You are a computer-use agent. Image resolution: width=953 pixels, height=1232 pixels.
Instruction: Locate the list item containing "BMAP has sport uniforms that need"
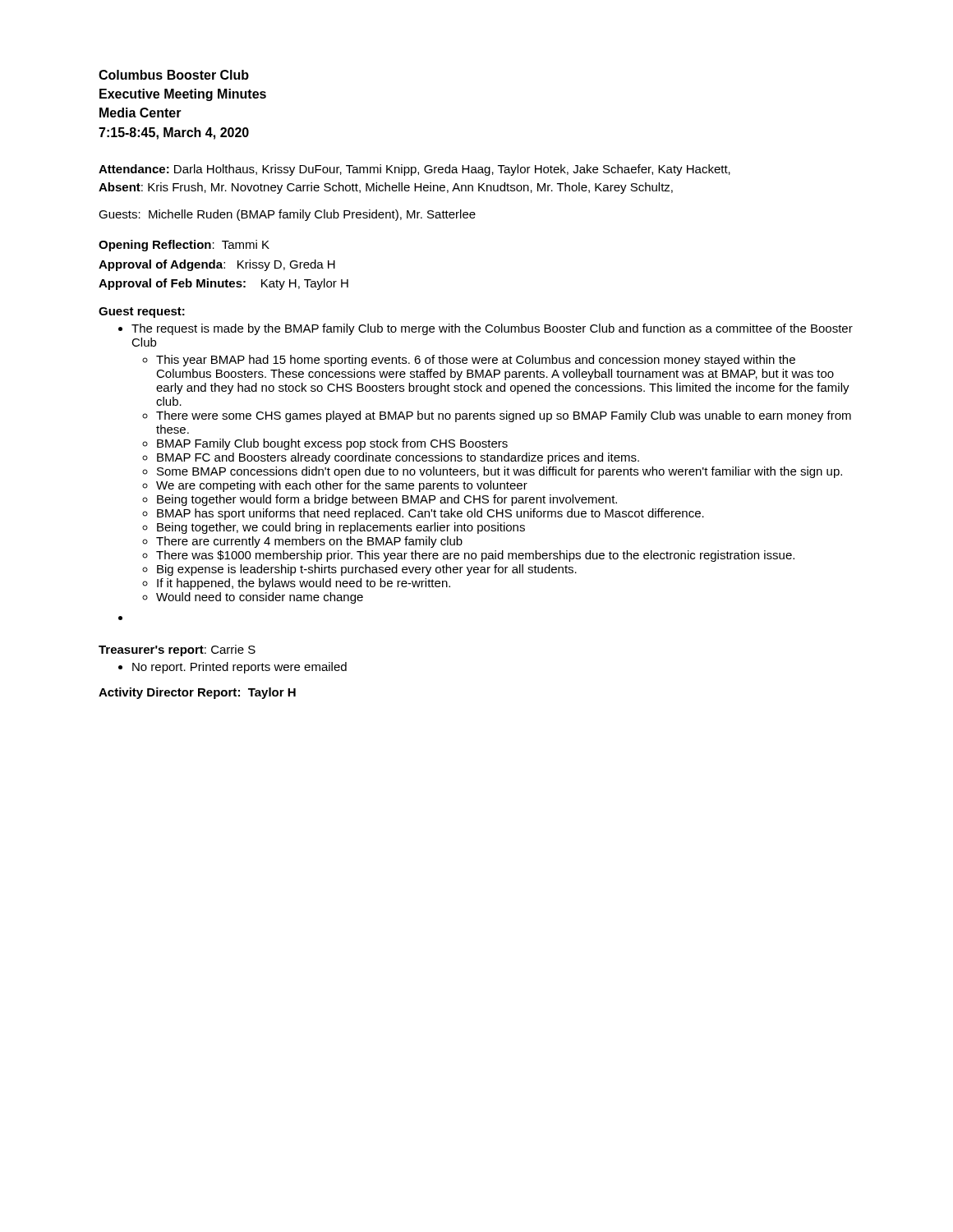pos(505,513)
